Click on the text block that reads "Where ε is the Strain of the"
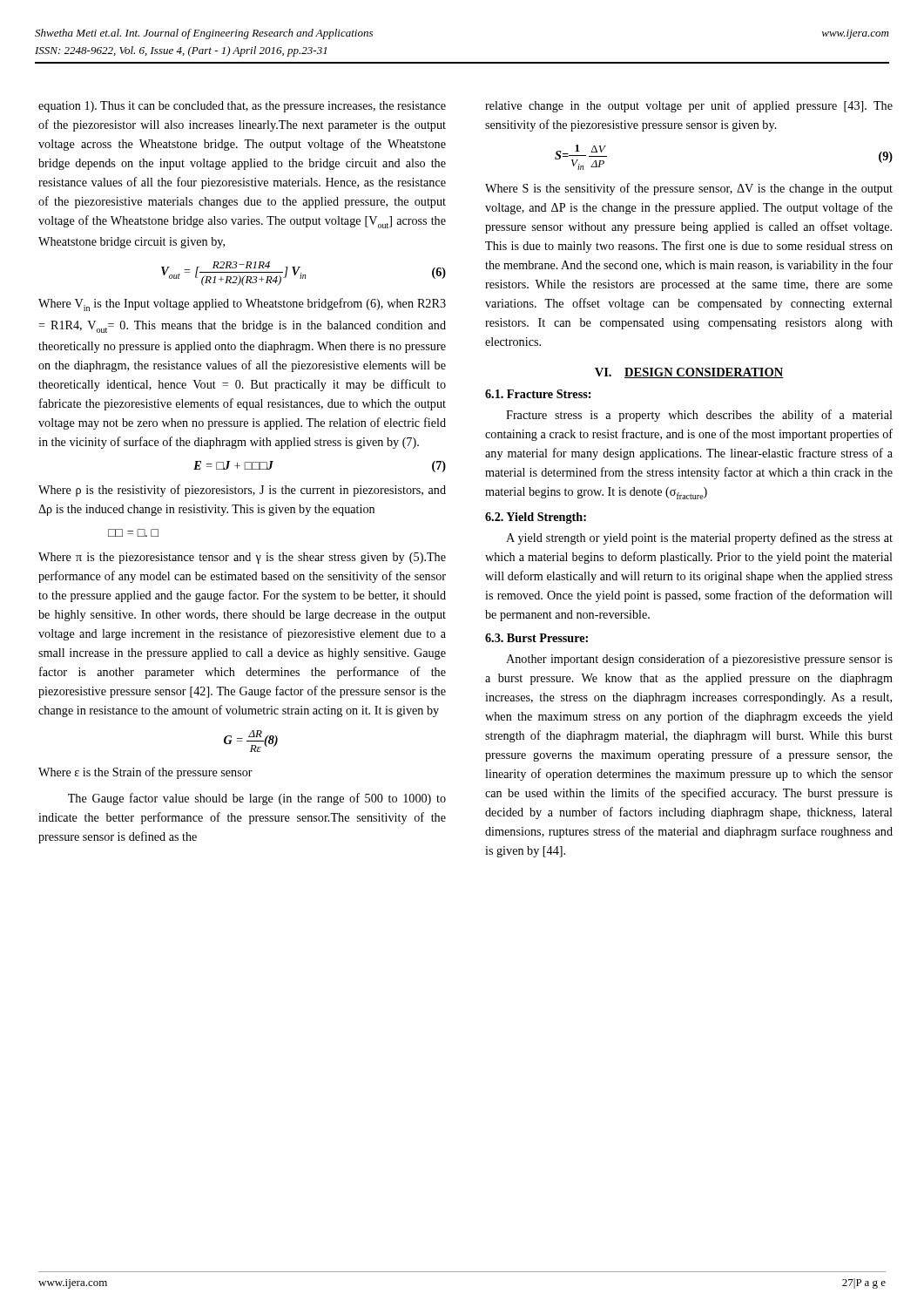924x1307 pixels. click(x=145, y=772)
